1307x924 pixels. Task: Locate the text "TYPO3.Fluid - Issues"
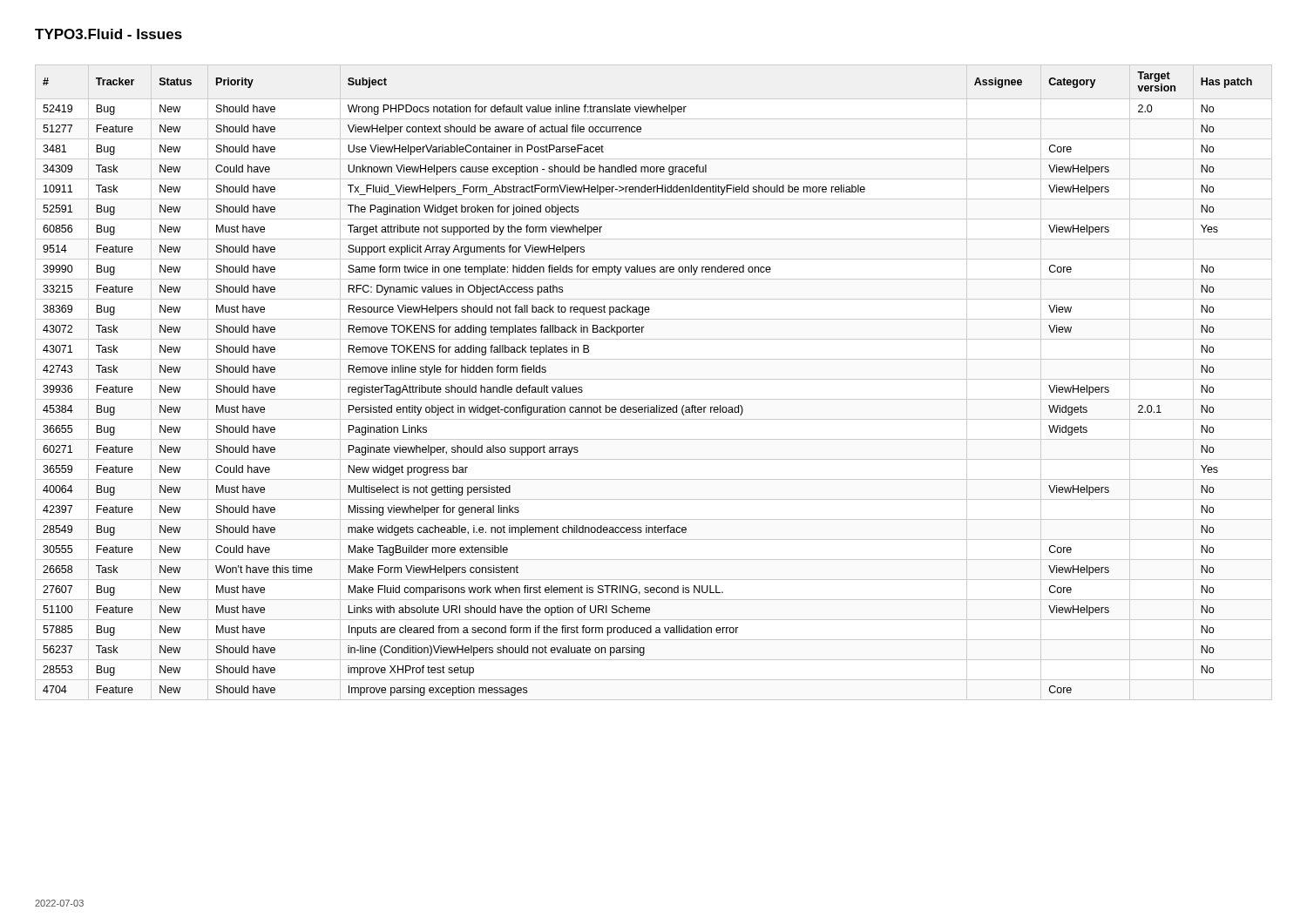(x=109, y=35)
